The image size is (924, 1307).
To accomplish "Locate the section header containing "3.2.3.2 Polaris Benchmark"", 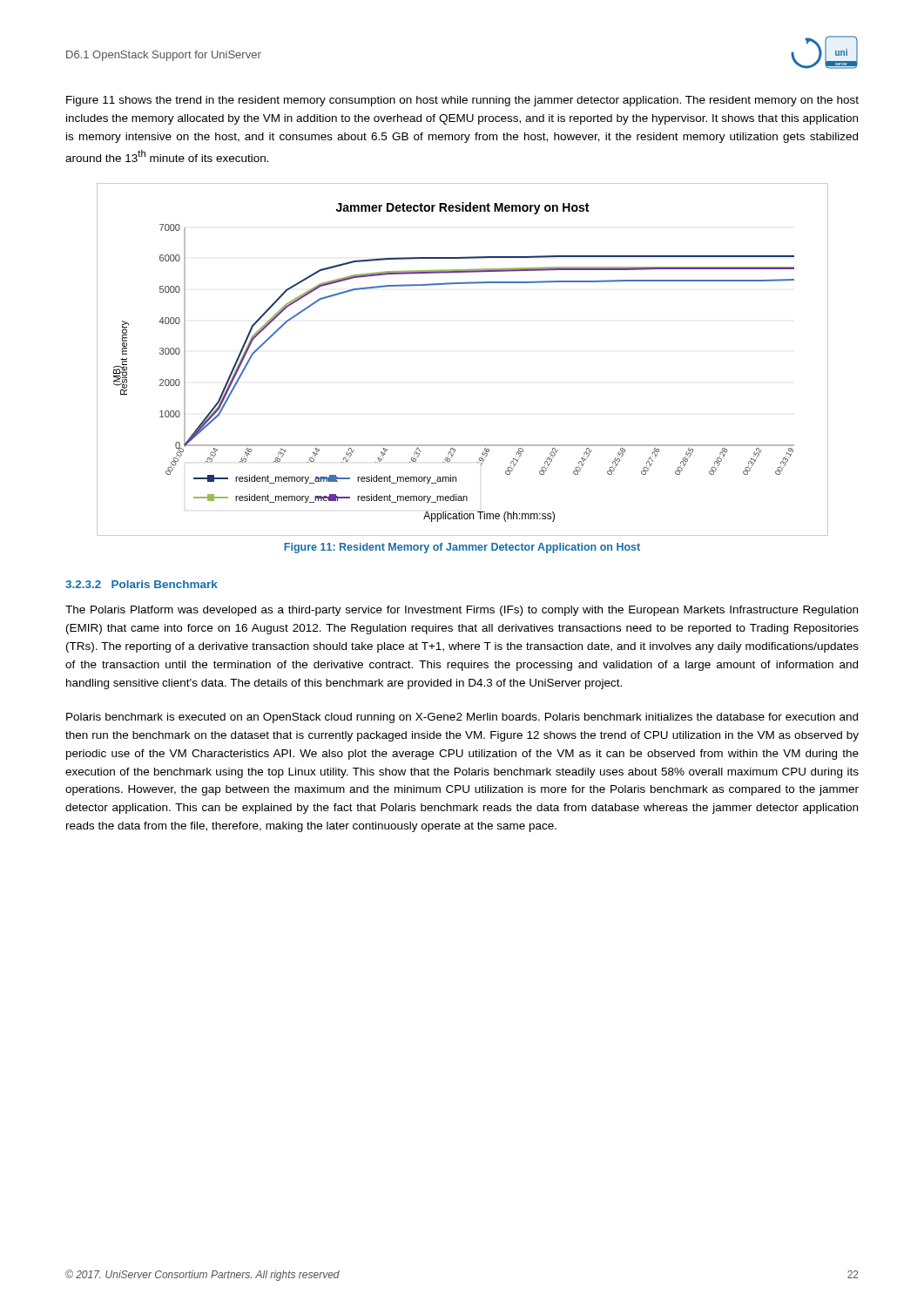I will click(x=141, y=584).
